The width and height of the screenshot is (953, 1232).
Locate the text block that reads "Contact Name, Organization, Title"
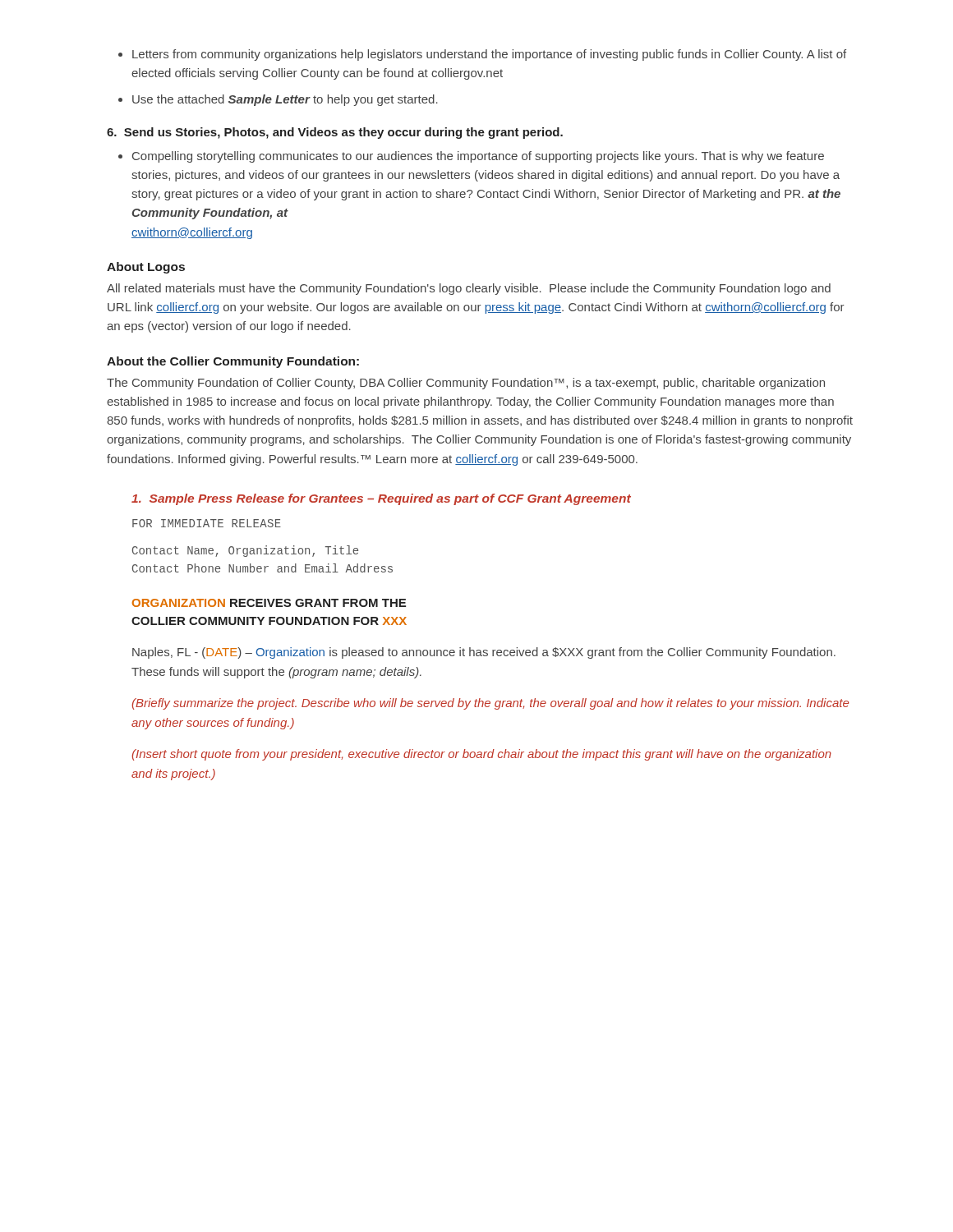click(x=263, y=560)
